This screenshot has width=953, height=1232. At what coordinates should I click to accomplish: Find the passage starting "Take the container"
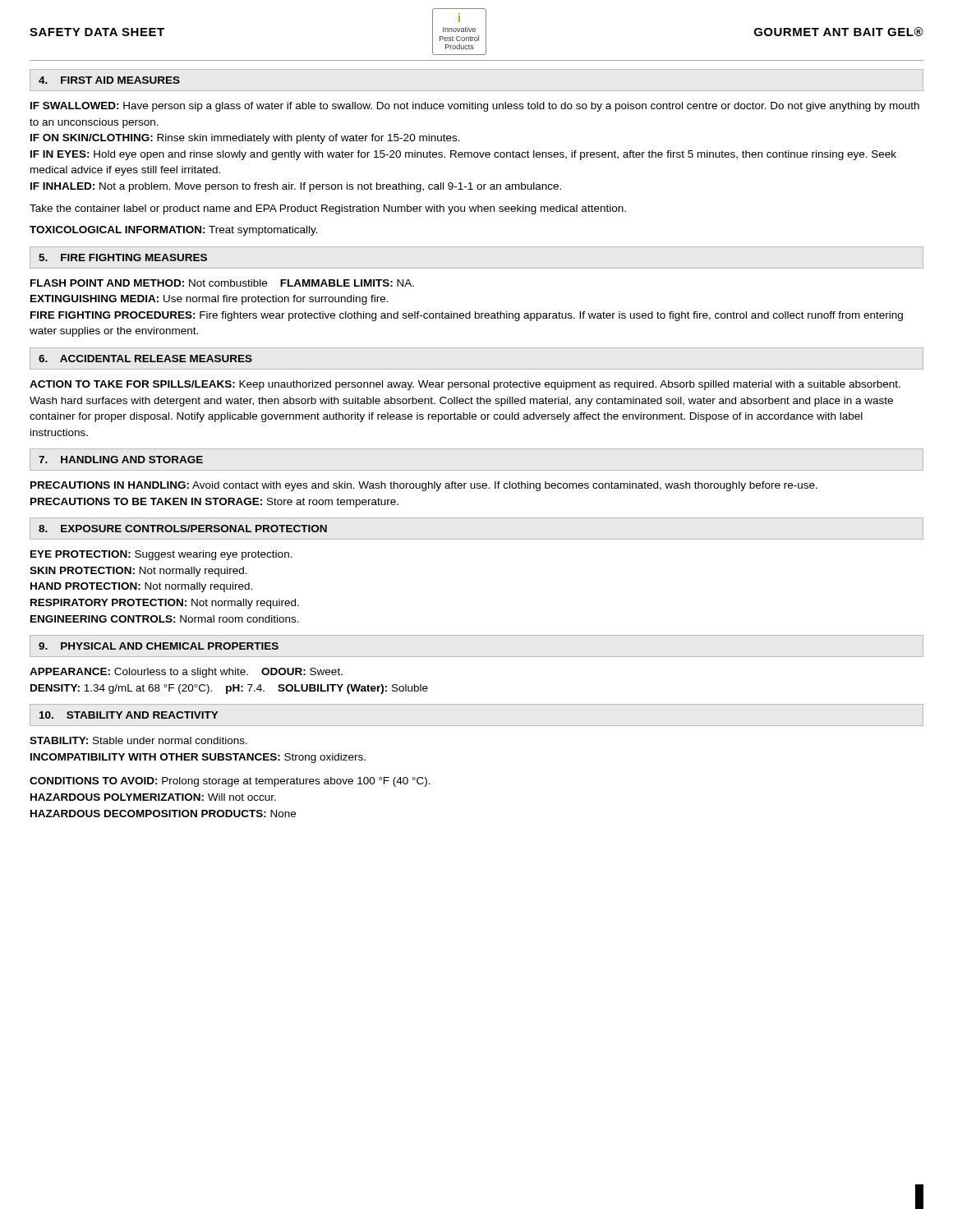tap(328, 208)
